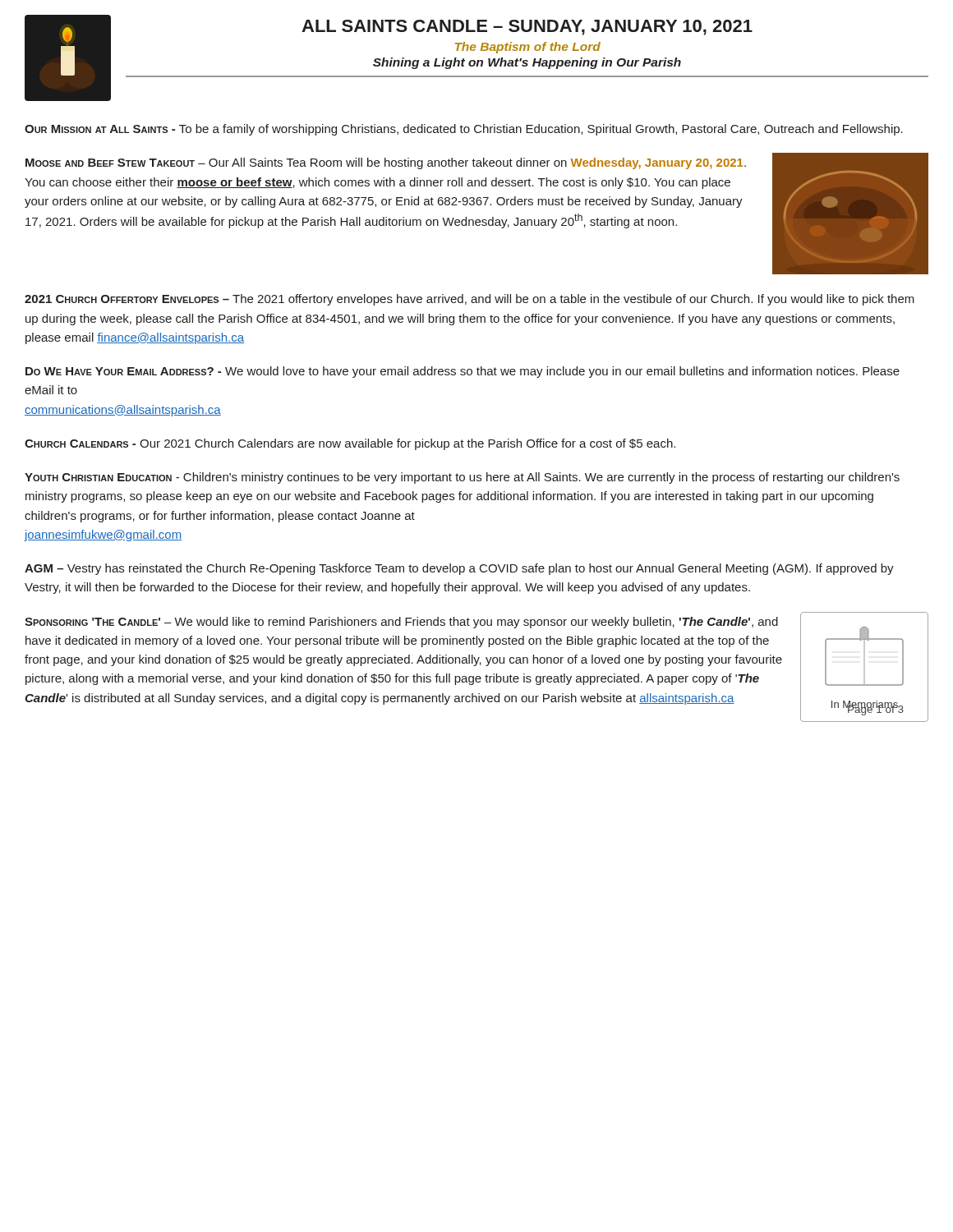Find the block on this page that starts "2021 Church Offertory Envelopes – The 2021 offertory"

470,318
